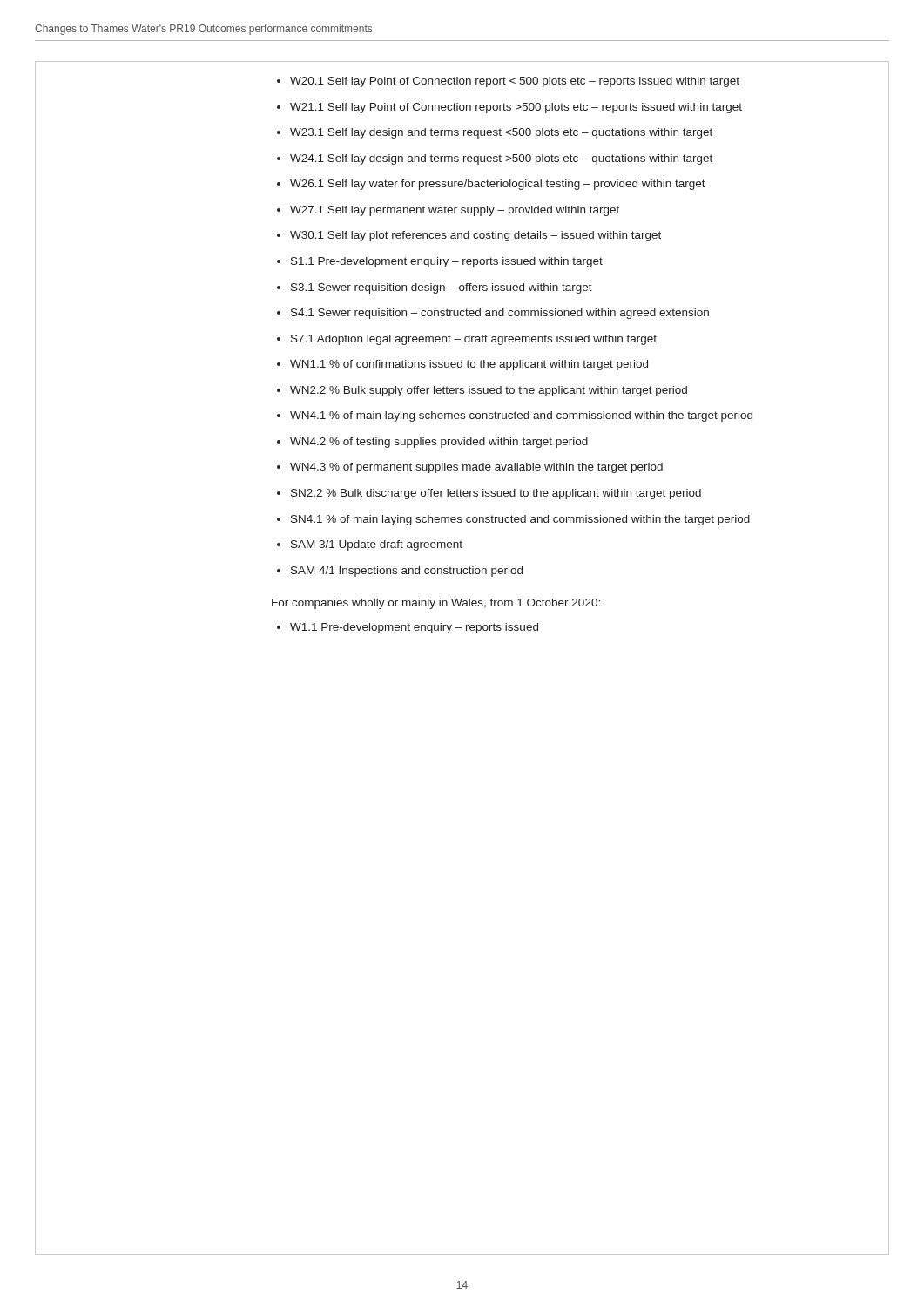924x1307 pixels.
Task: Find the text block with the text "For companies wholly"
Action: tap(436, 603)
